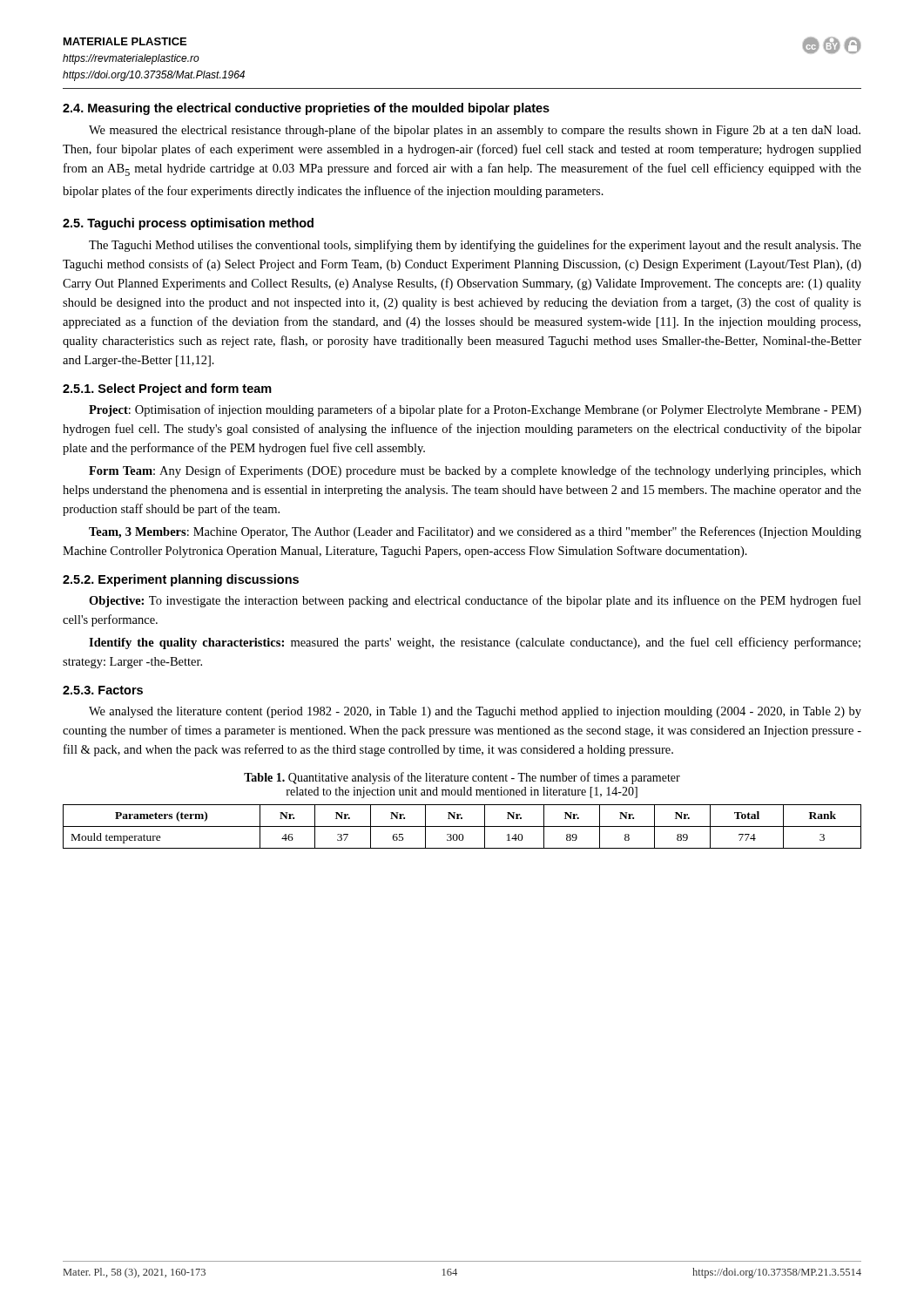Point to the caption beginning "Table 1. Quantitative analysis"
The height and width of the screenshot is (1307, 924).
coord(462,785)
